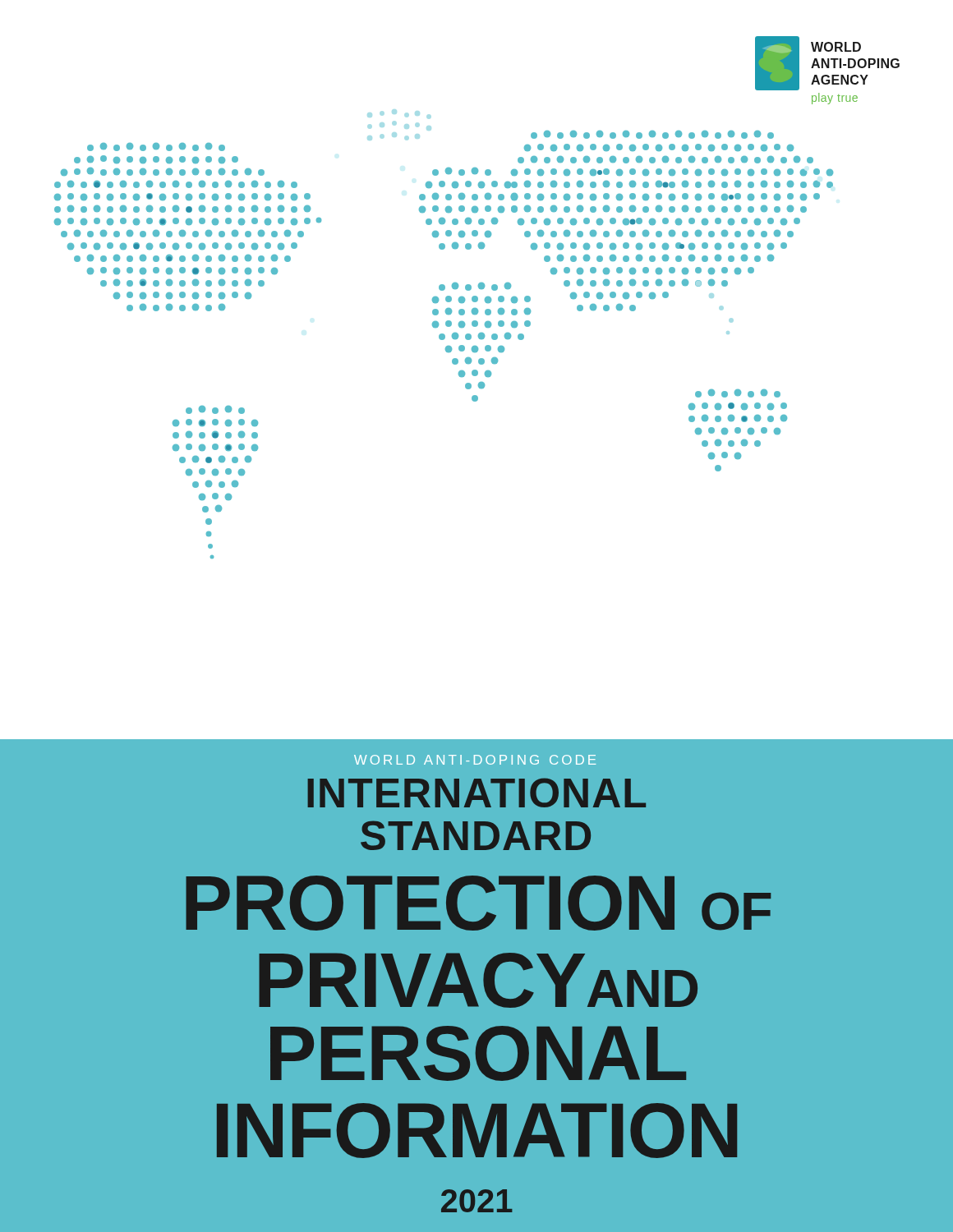Find the text block starting "PROTECTION OF PRIVACYAND"
This screenshot has width=953, height=1232.
tap(476, 942)
